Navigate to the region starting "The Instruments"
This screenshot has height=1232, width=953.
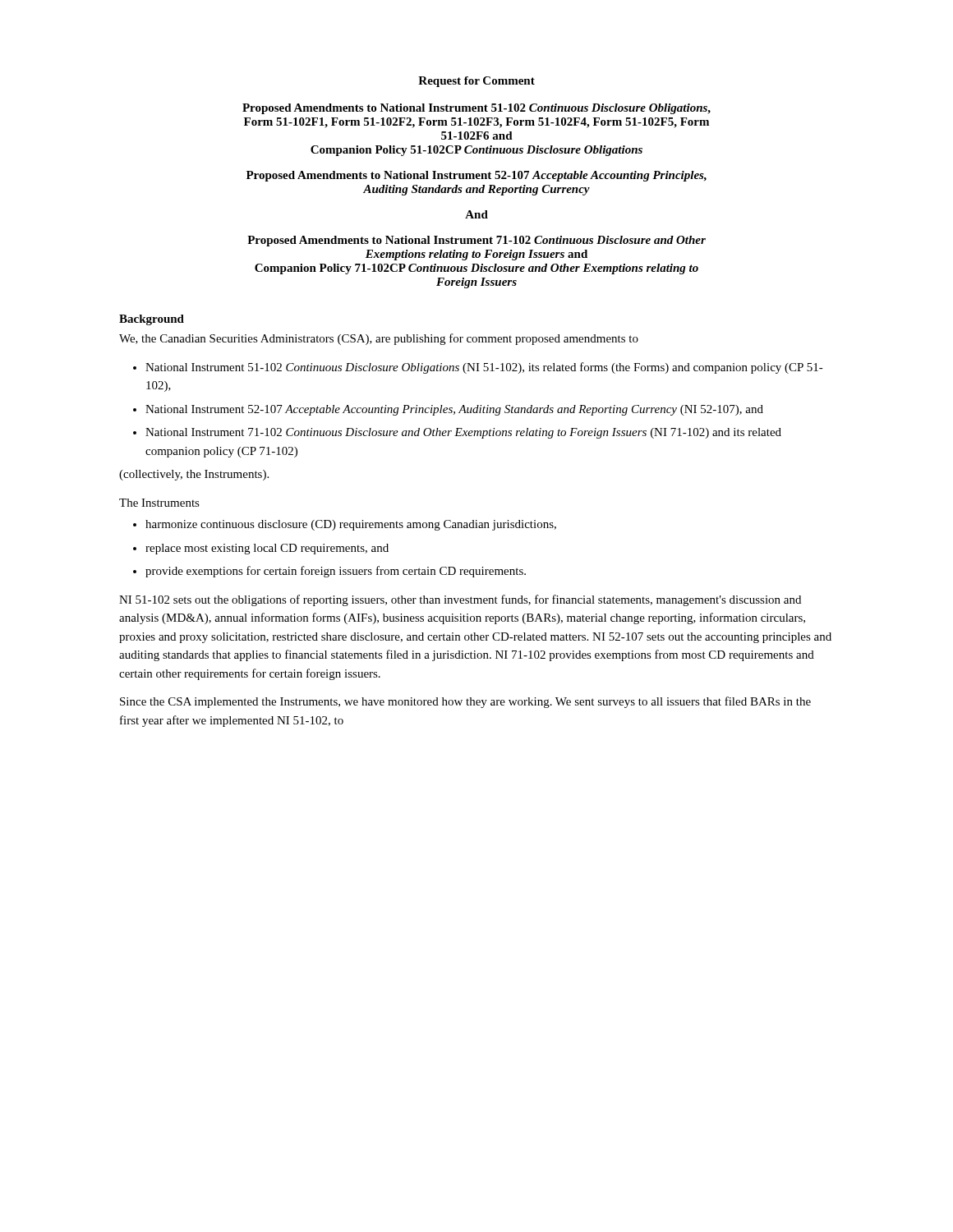pos(159,502)
